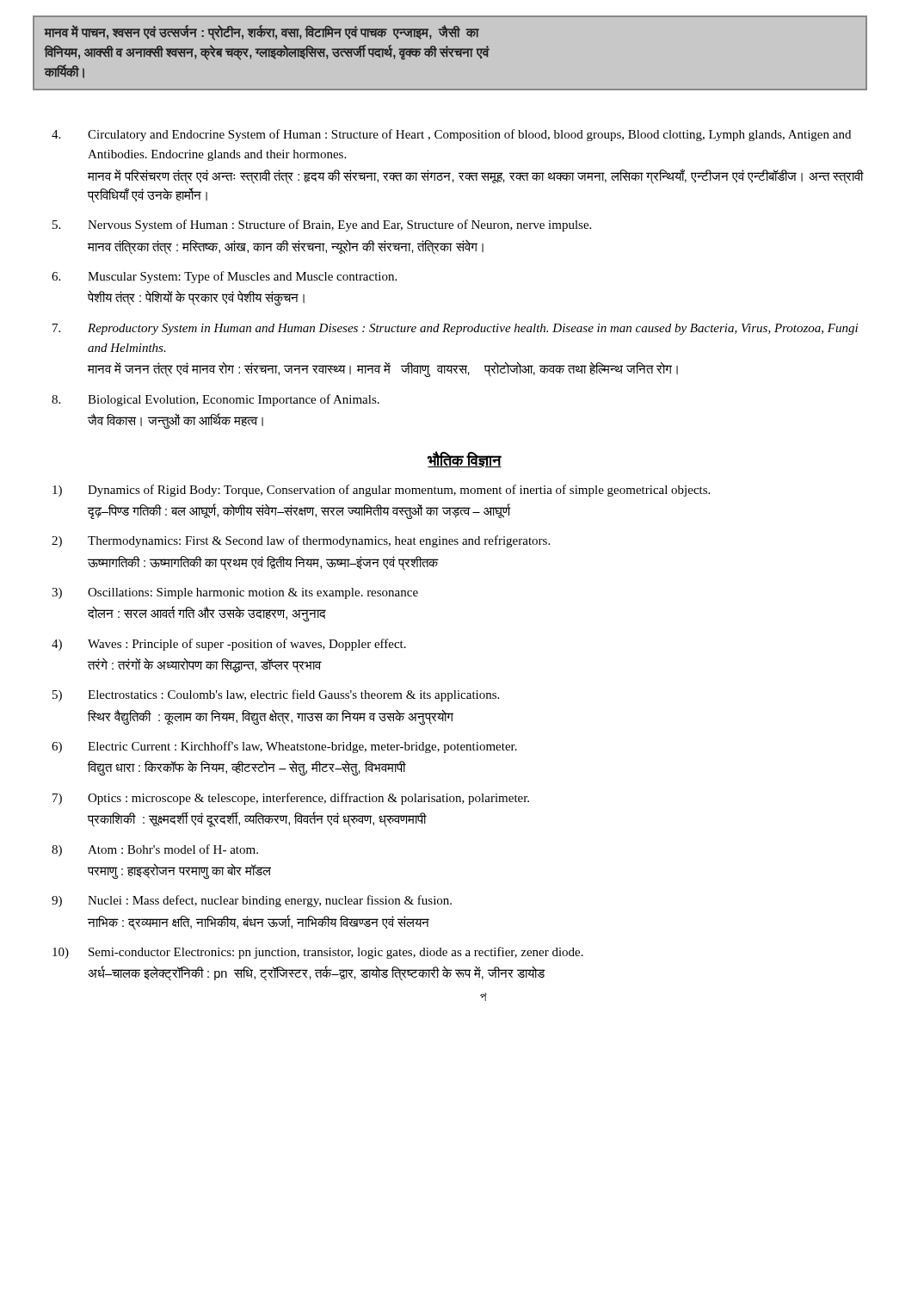The width and height of the screenshot is (924, 1291).
Task: Click the passage that begins "6. Muscular System: Type of Muscles and Muscle"
Action: (x=224, y=277)
